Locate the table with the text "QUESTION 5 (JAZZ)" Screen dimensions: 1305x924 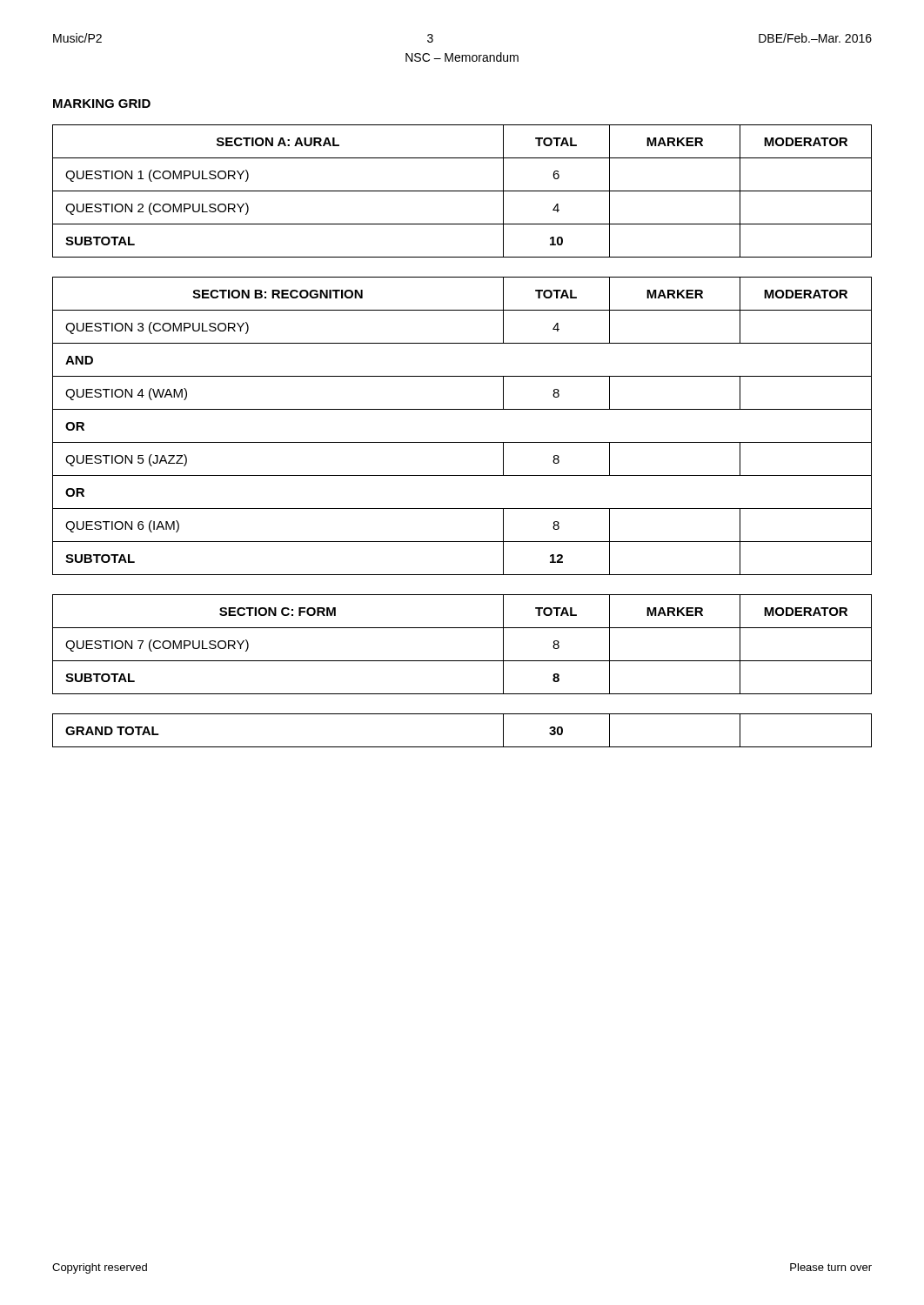click(462, 426)
